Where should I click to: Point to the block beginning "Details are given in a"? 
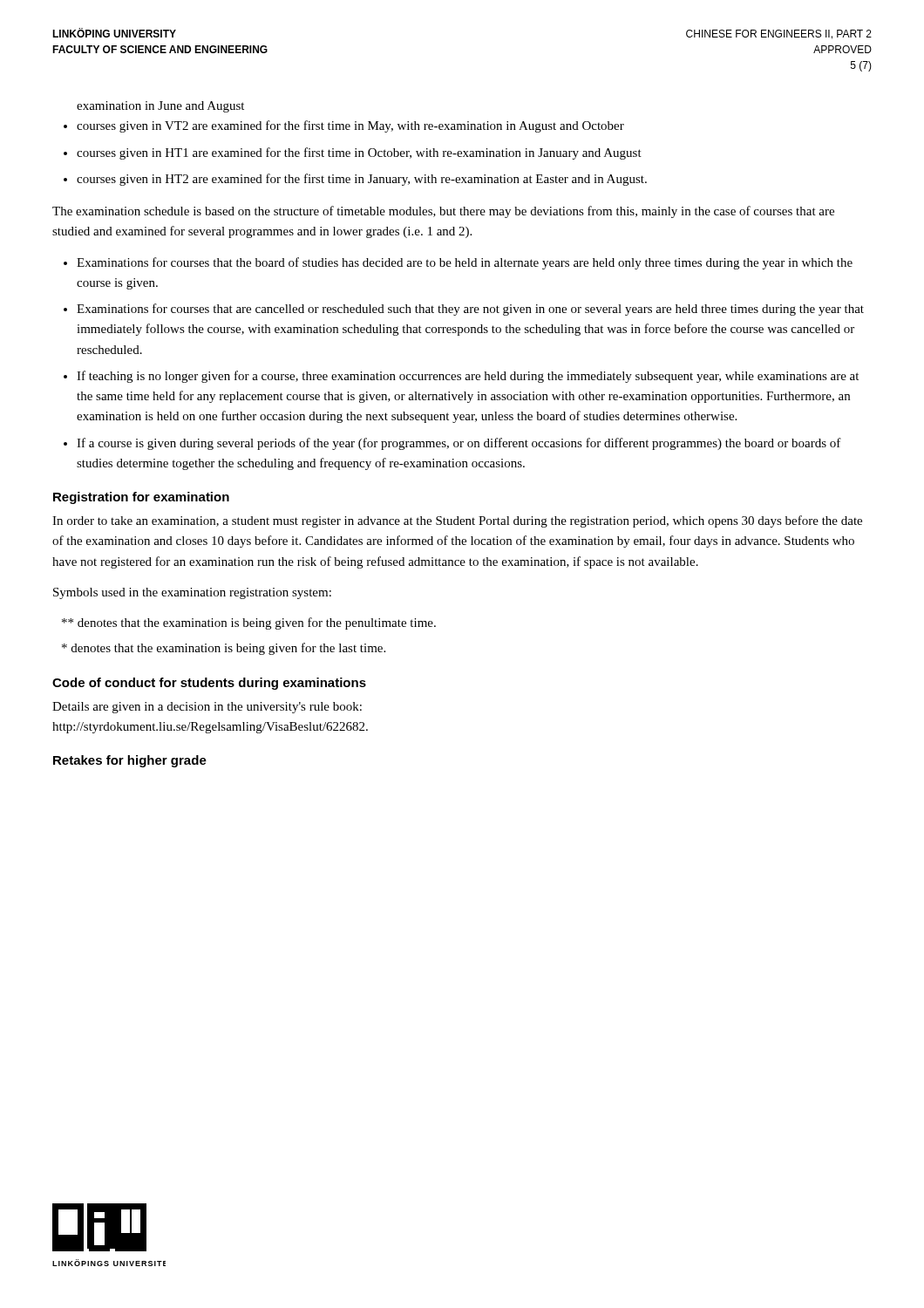(x=207, y=708)
